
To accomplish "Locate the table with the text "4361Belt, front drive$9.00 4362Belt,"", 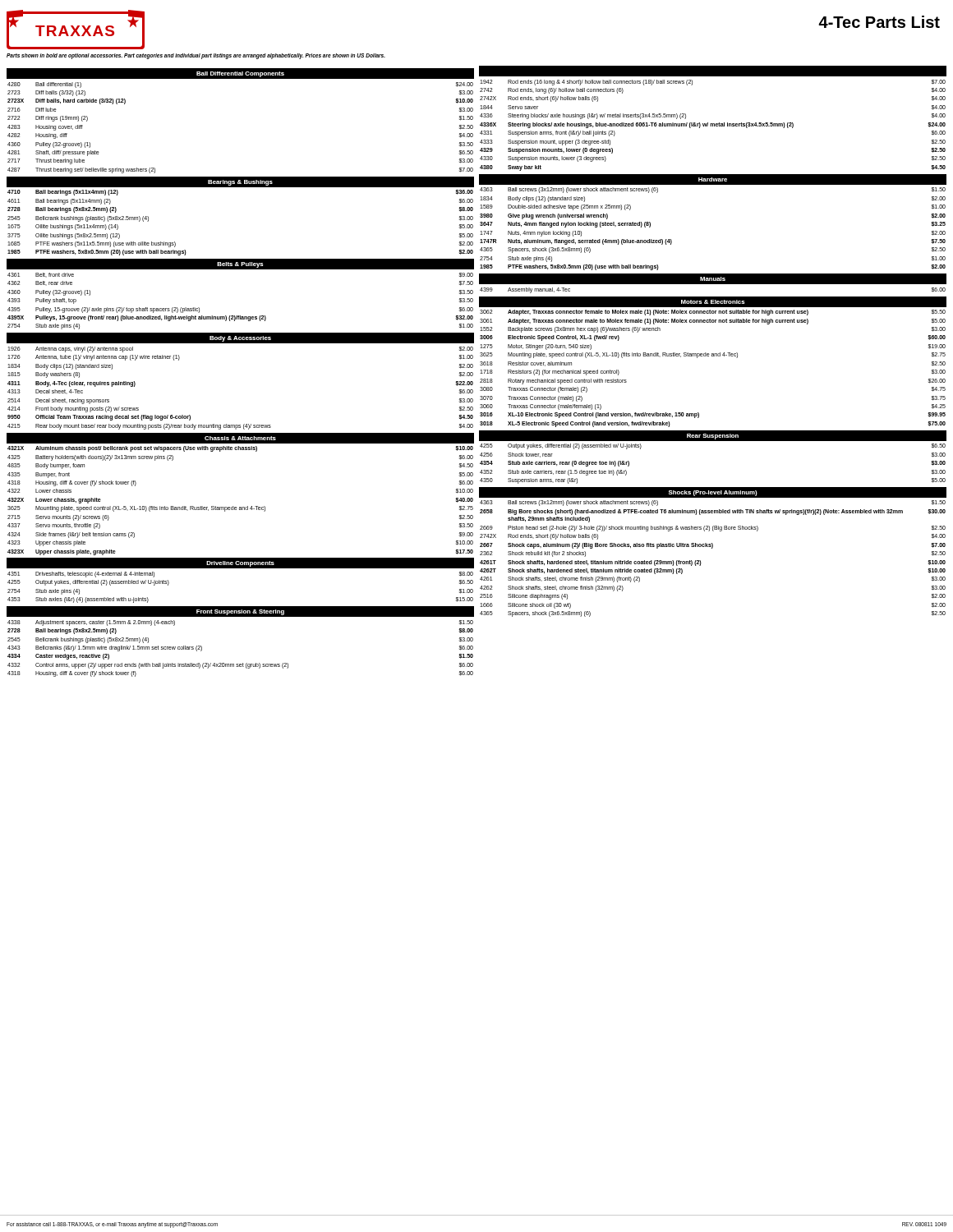I will coord(240,300).
